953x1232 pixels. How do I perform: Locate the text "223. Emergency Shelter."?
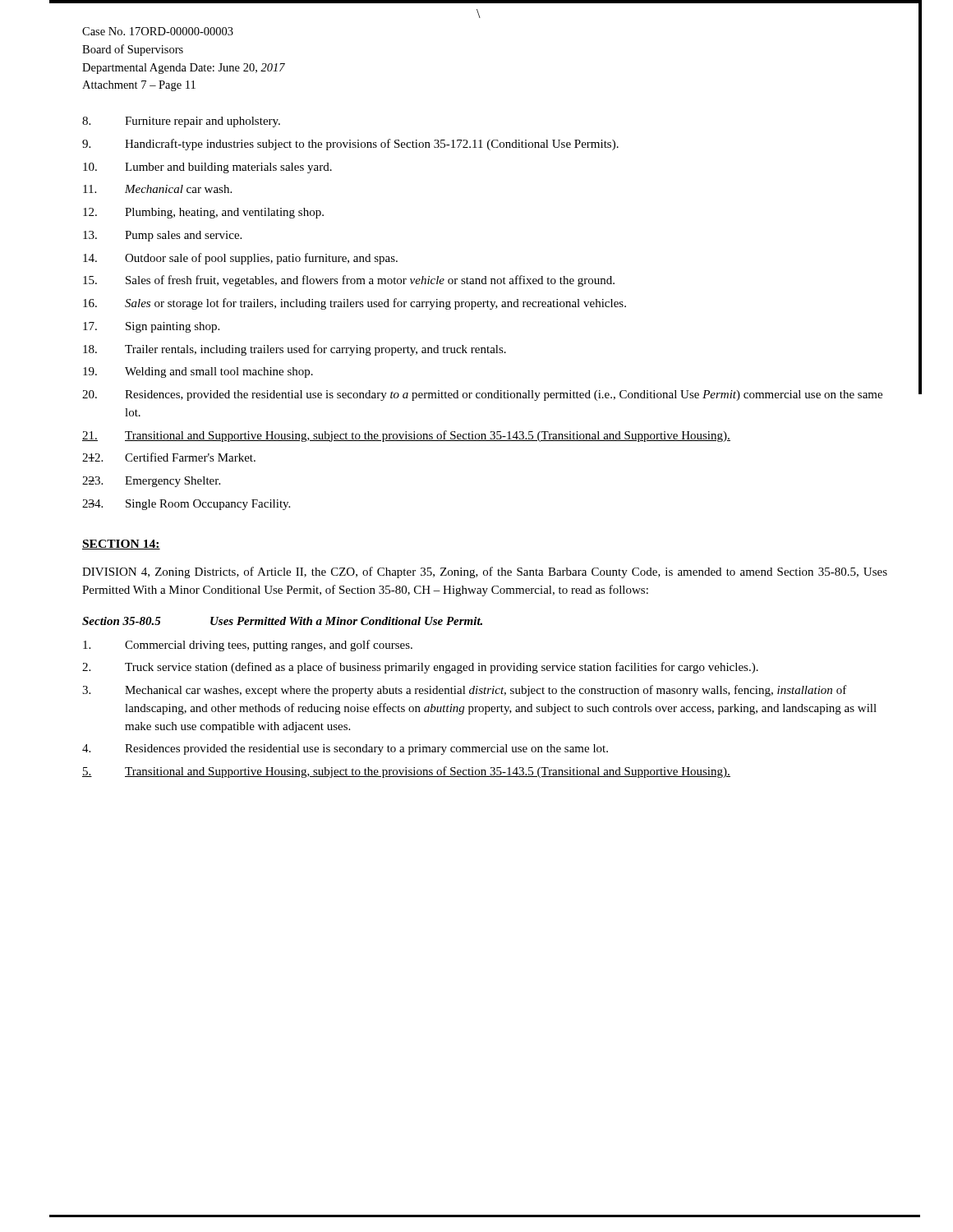(x=151, y=482)
